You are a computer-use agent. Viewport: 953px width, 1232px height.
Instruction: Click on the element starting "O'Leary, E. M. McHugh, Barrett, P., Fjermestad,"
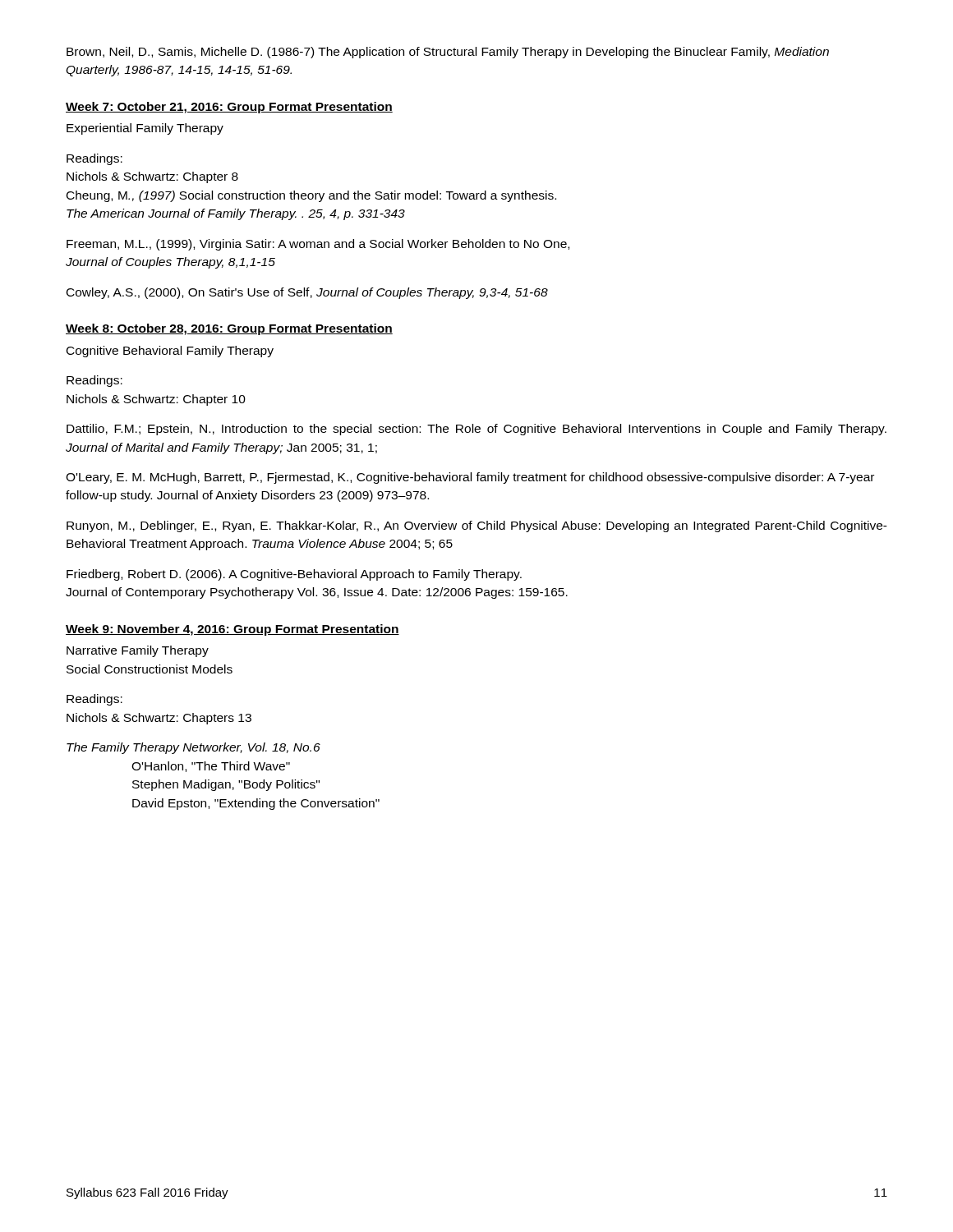(470, 486)
